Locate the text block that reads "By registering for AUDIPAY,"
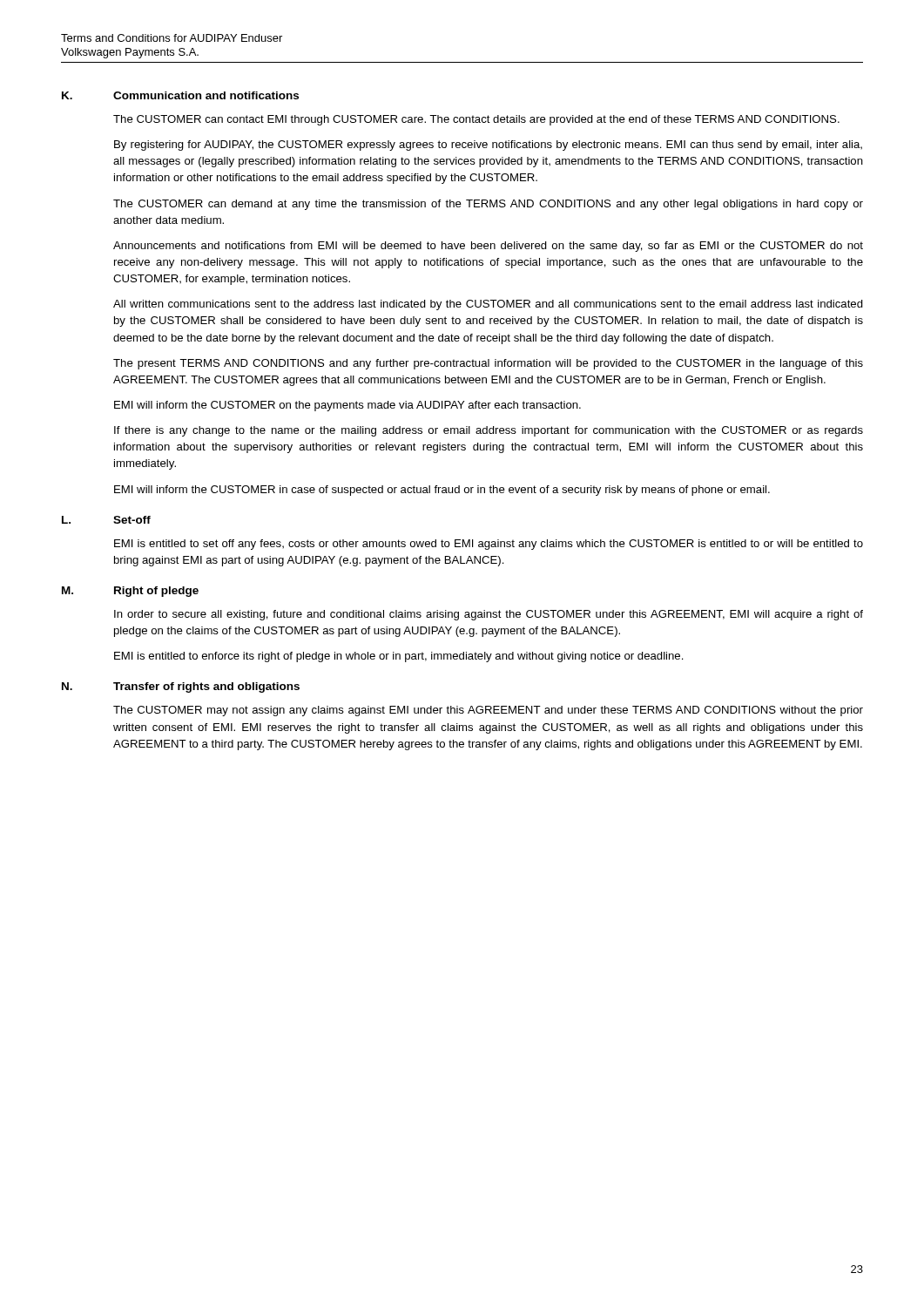 (x=488, y=161)
